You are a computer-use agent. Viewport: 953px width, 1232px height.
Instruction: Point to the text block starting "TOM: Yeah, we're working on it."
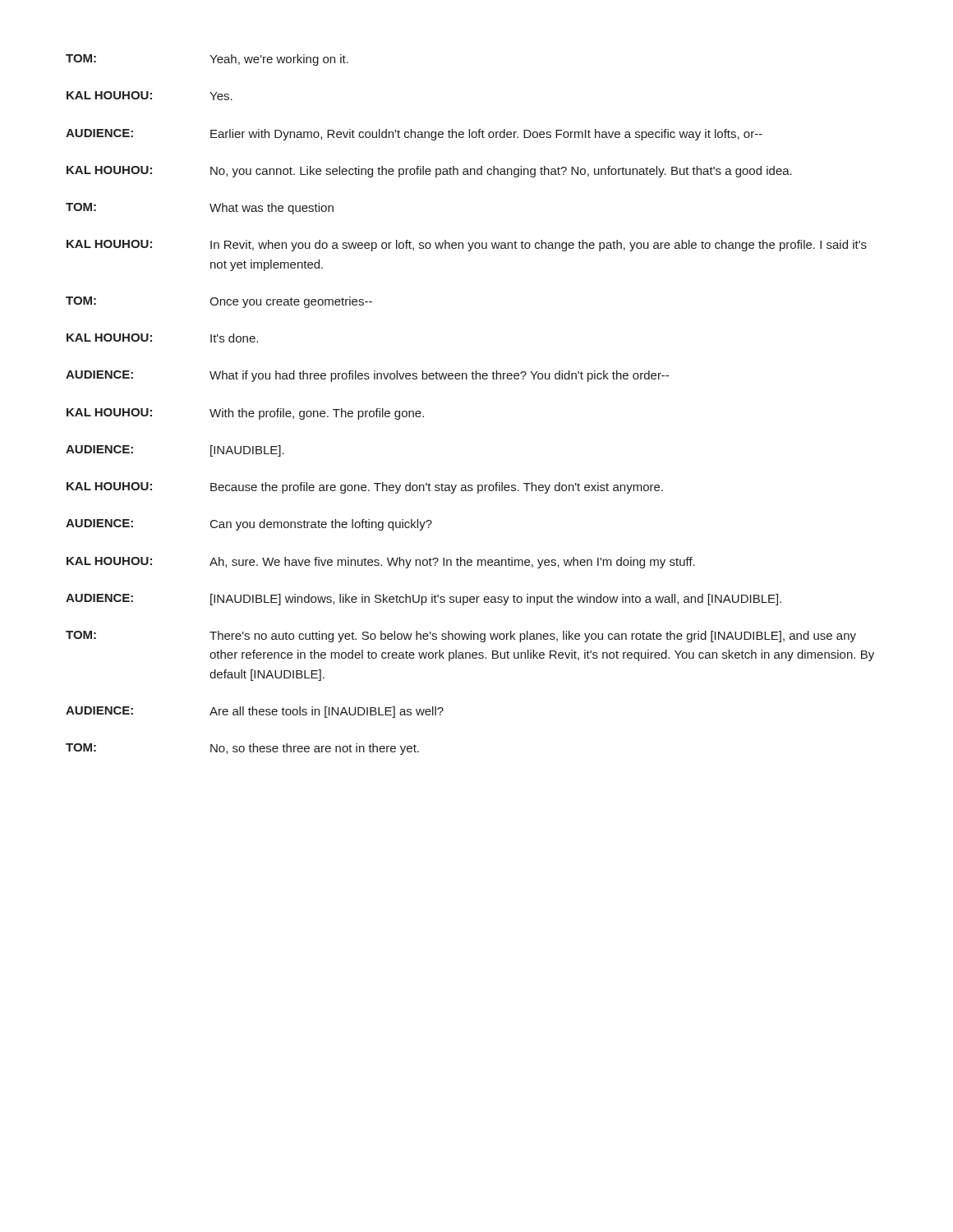87,60
